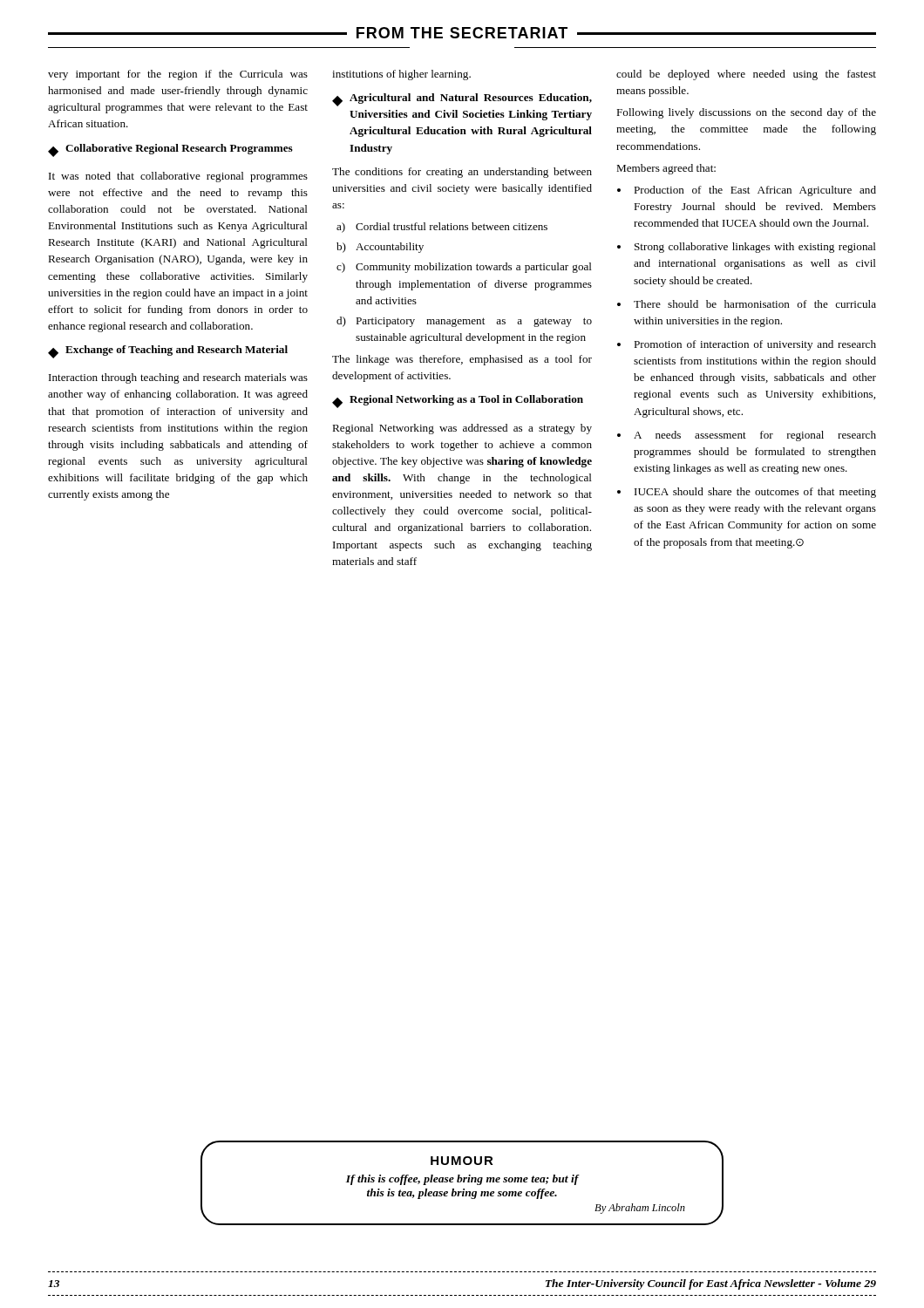
Task: Click on the passage starting "◆ Agricultural and Natural Resources Education, Universities"
Action: click(462, 122)
